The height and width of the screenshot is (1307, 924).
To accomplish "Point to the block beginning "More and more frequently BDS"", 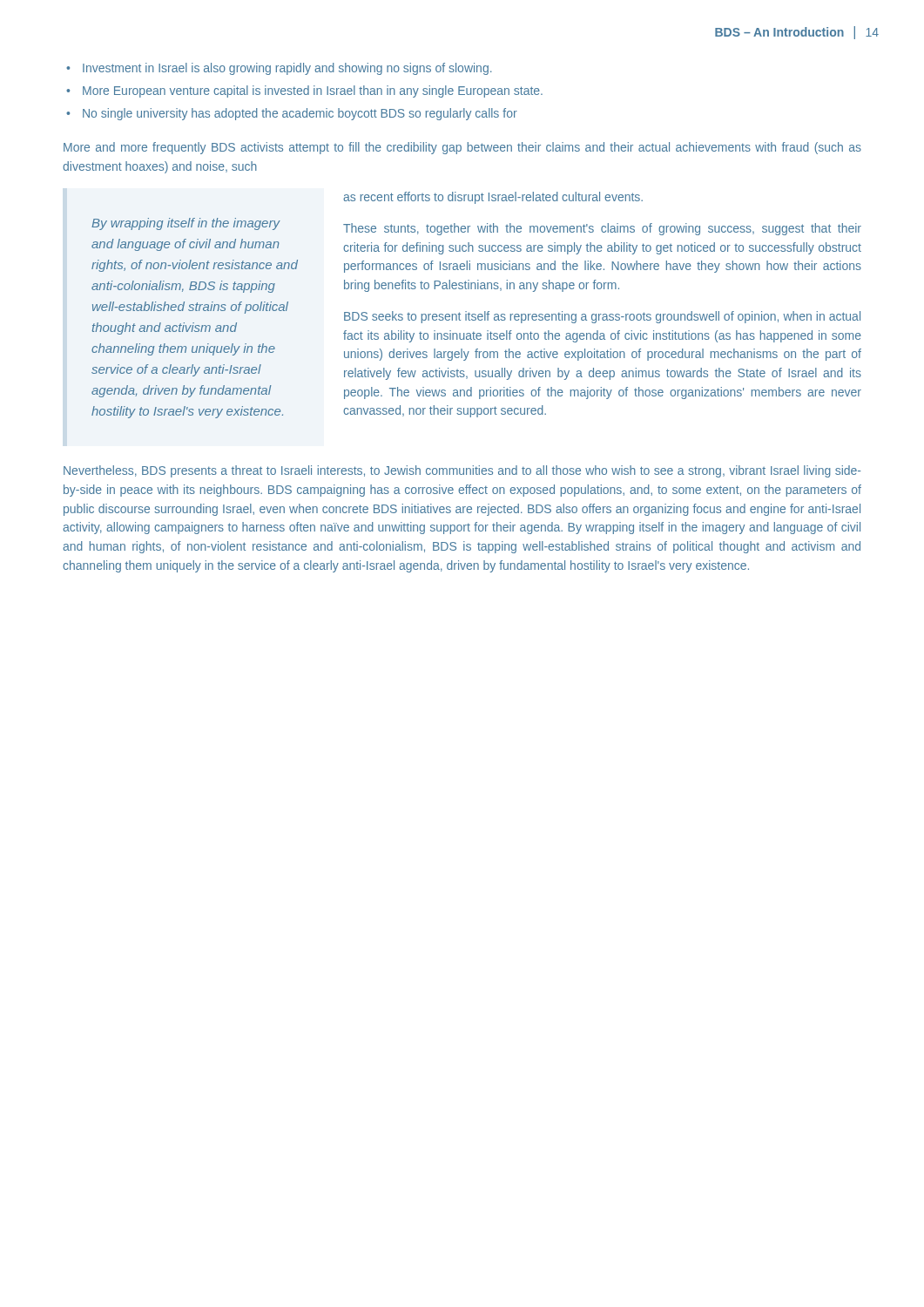I will click(x=462, y=157).
